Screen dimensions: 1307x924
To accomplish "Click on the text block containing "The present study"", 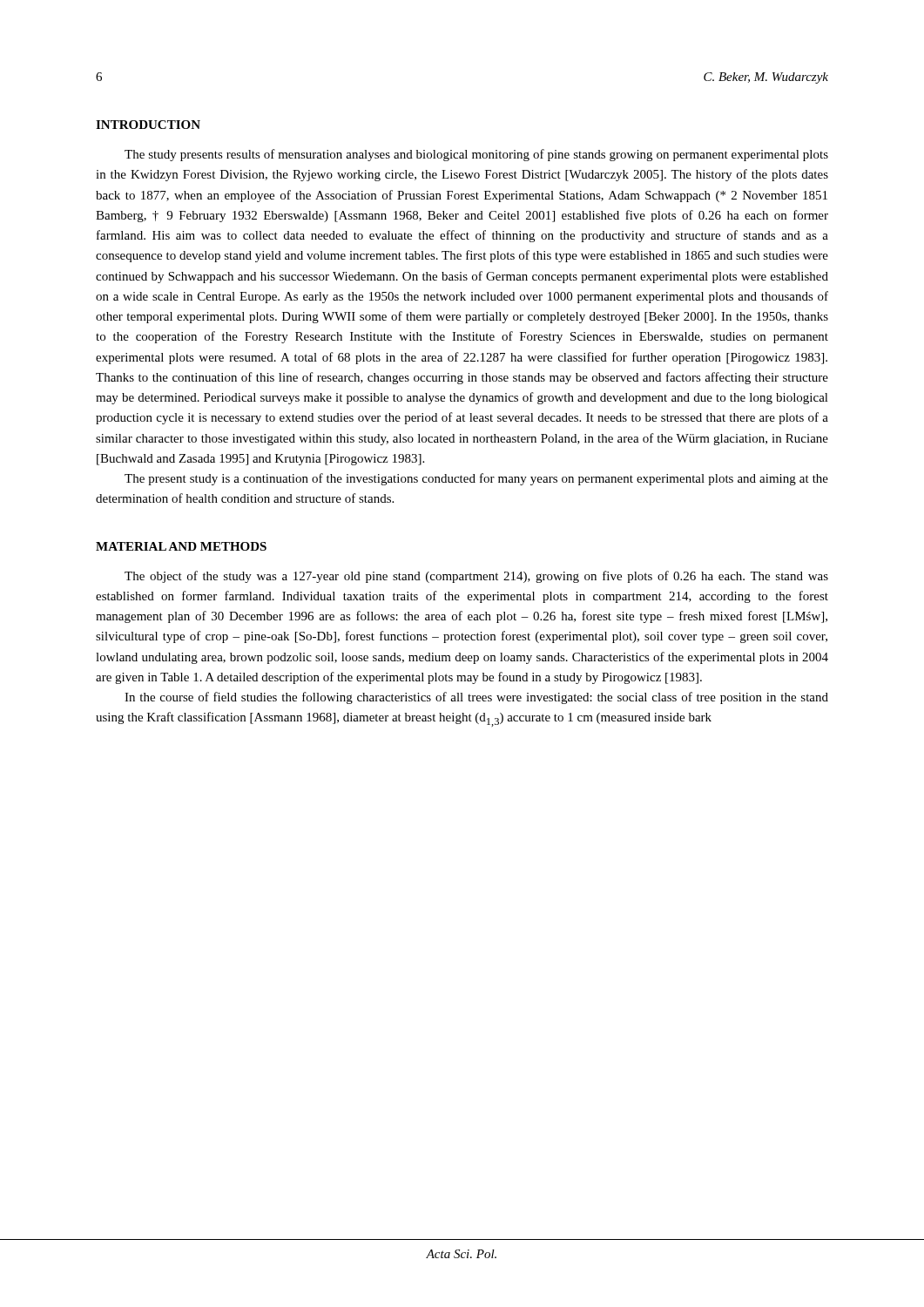I will pos(462,488).
